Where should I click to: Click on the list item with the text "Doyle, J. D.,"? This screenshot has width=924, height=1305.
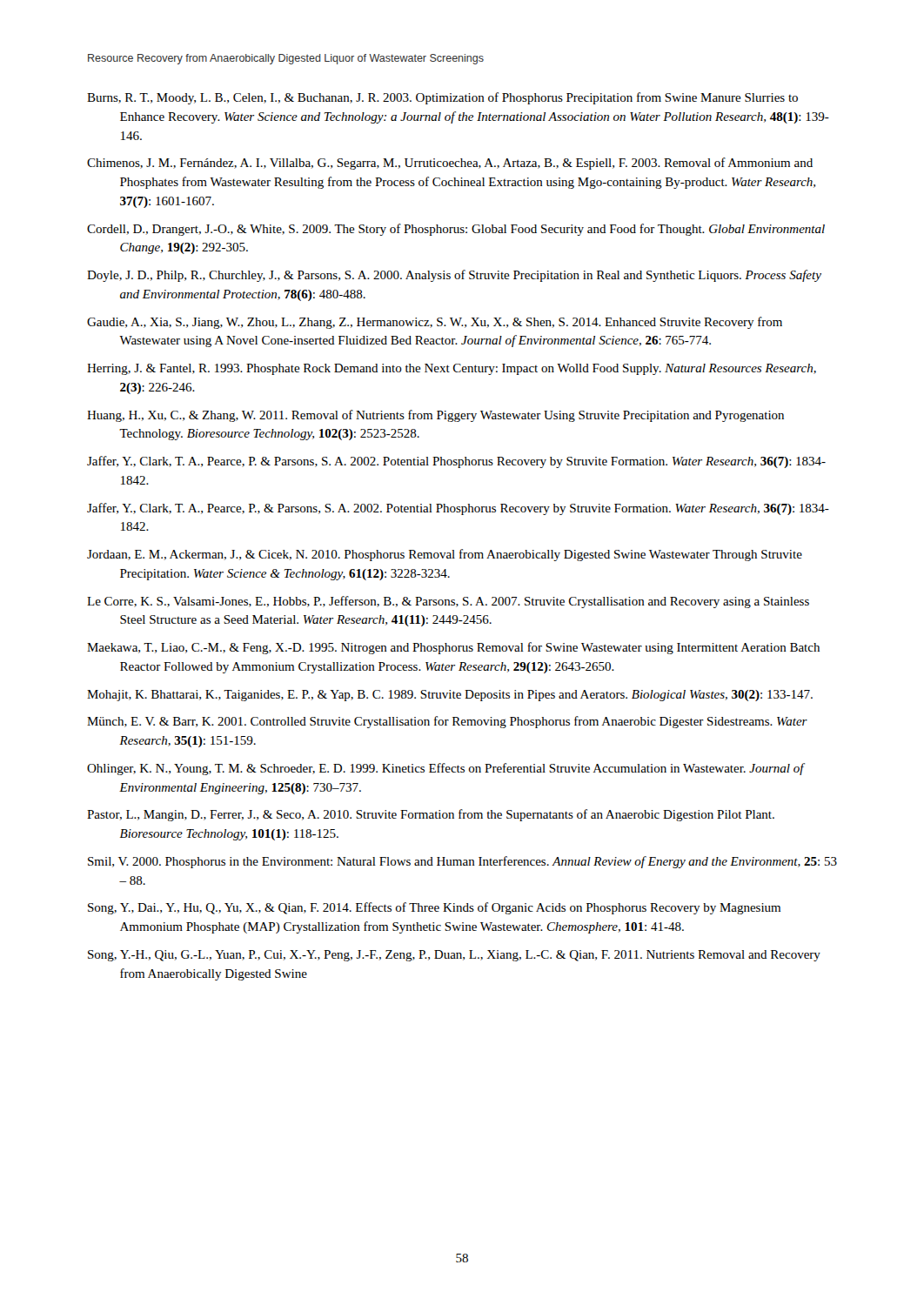click(x=454, y=284)
